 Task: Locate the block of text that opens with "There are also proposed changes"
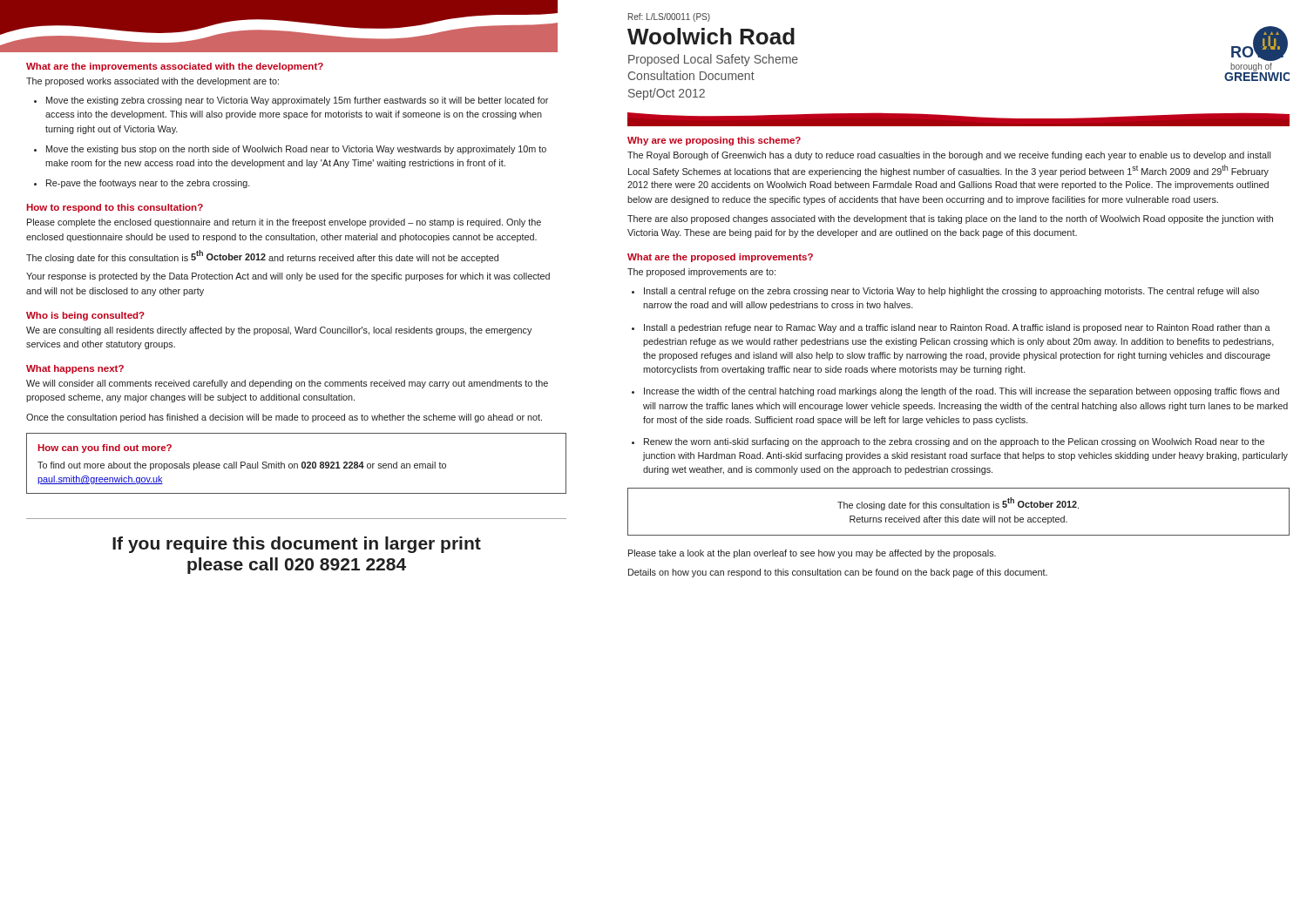pos(950,225)
